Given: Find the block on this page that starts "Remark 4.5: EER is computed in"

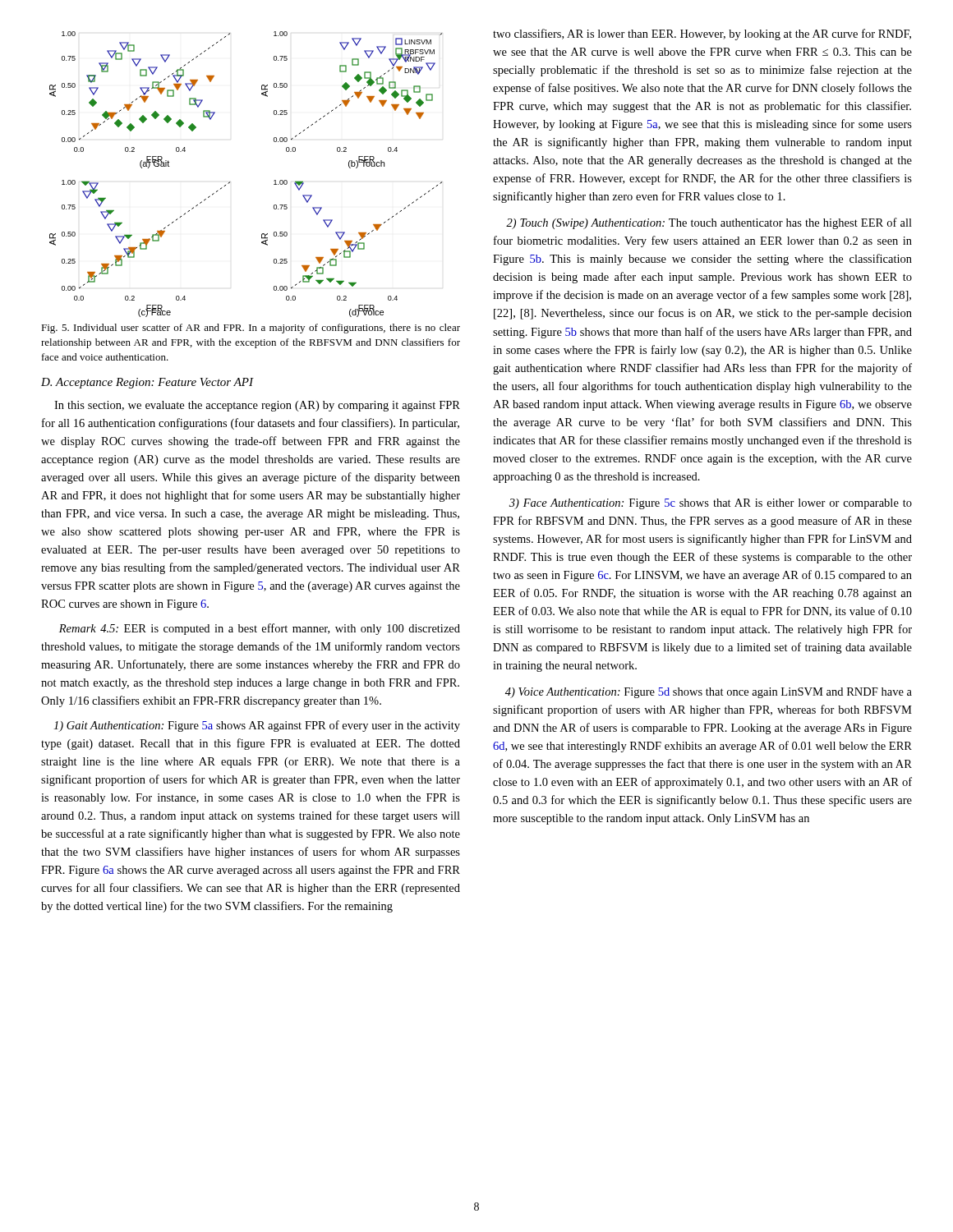Looking at the screenshot, I should coord(251,664).
